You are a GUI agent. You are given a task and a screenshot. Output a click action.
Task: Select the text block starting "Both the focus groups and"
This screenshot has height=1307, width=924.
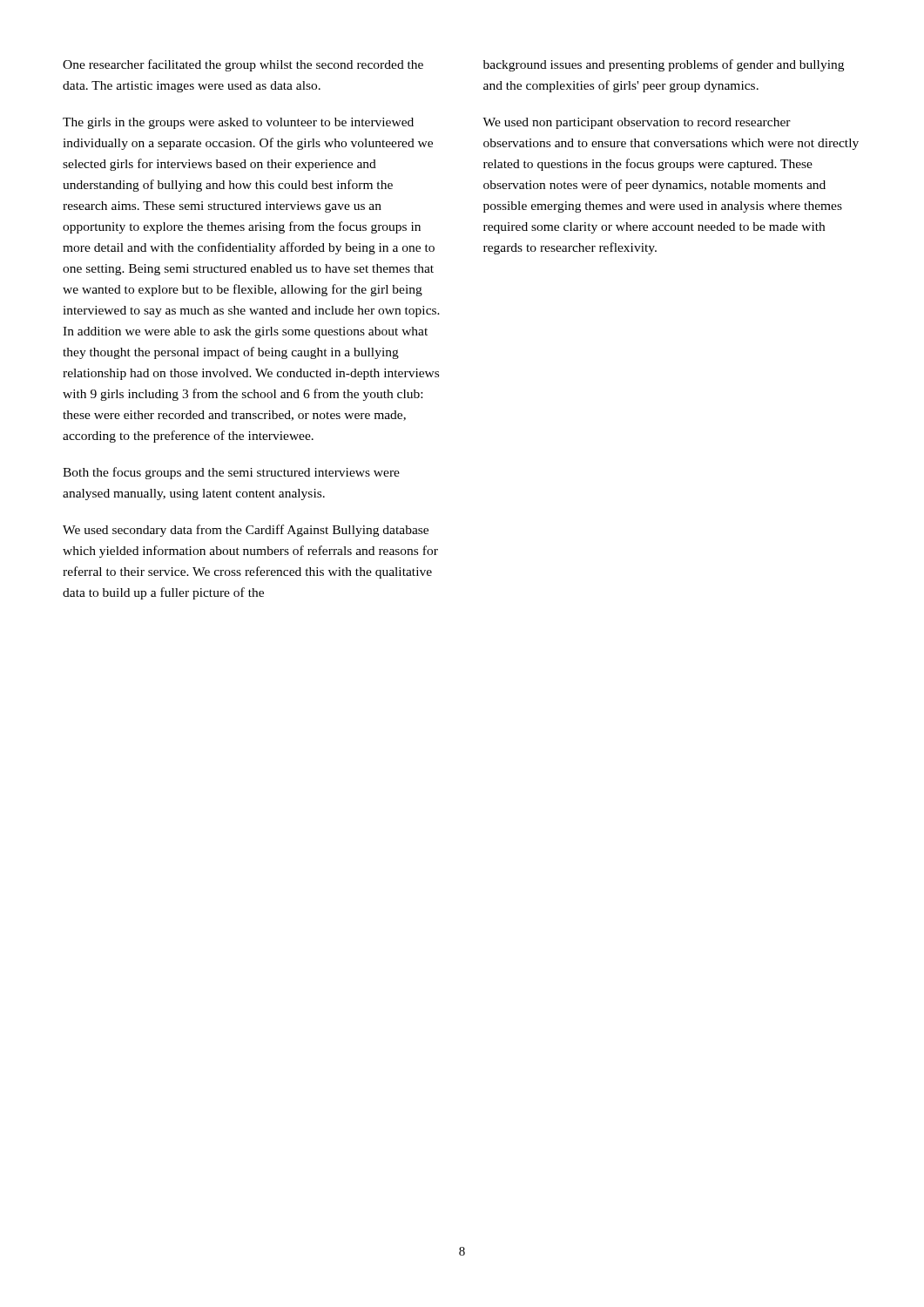pos(252,483)
